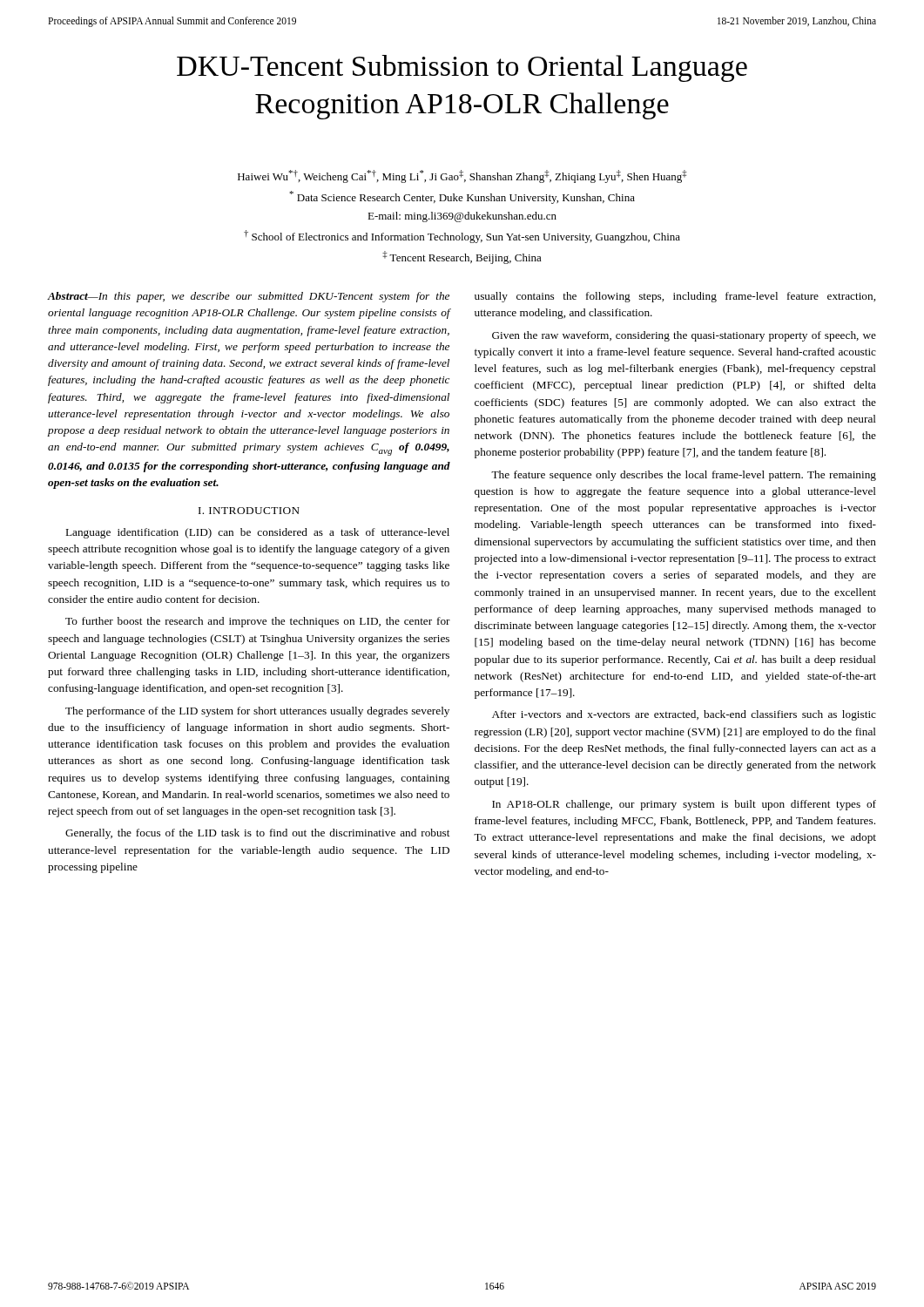Point to the block beginning "After i-vectors and x-vectors are extracted, back-end classifiers"
This screenshot has height=1307, width=924.
(675, 748)
